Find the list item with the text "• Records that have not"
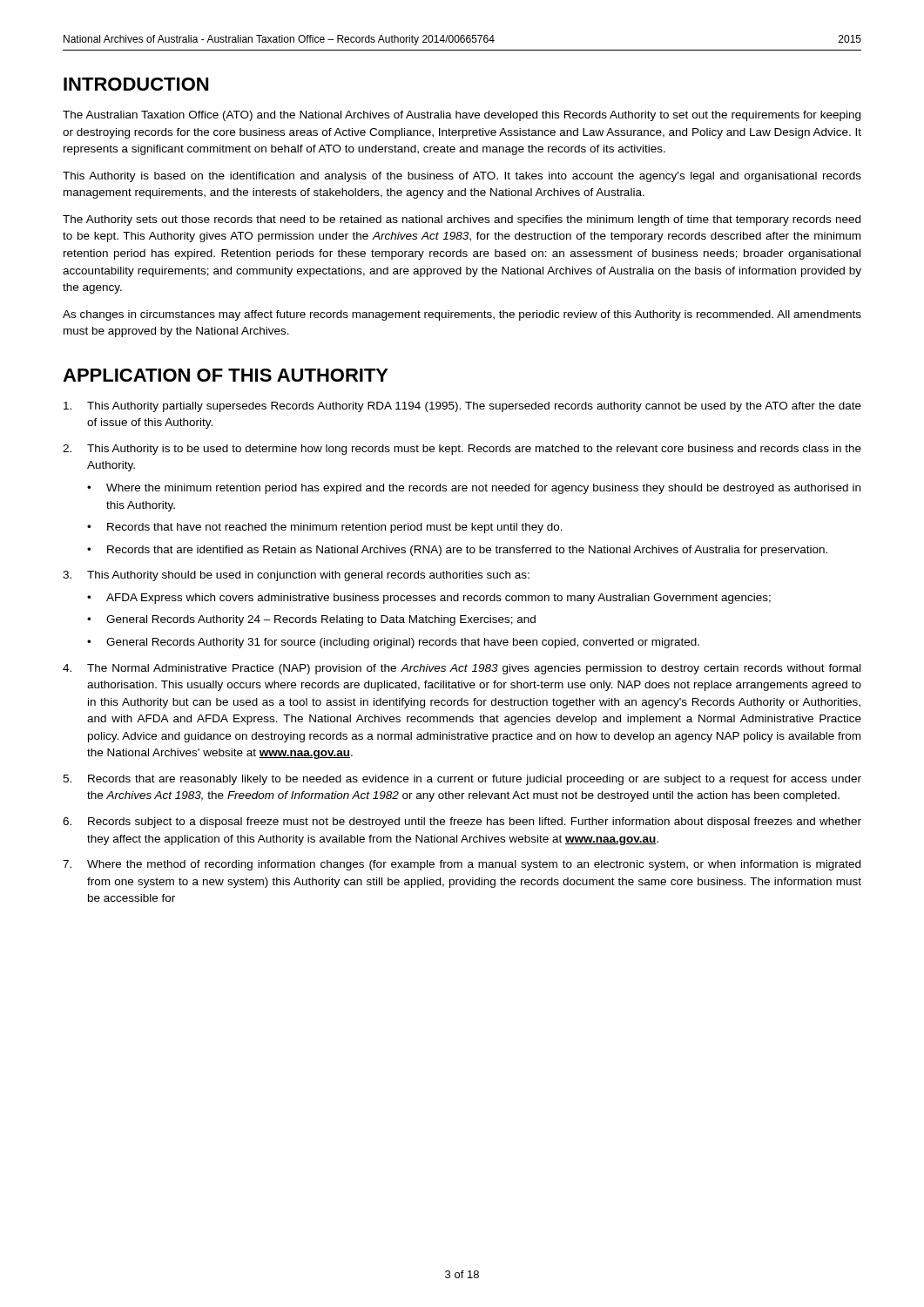Image resolution: width=924 pixels, height=1307 pixels. click(474, 527)
